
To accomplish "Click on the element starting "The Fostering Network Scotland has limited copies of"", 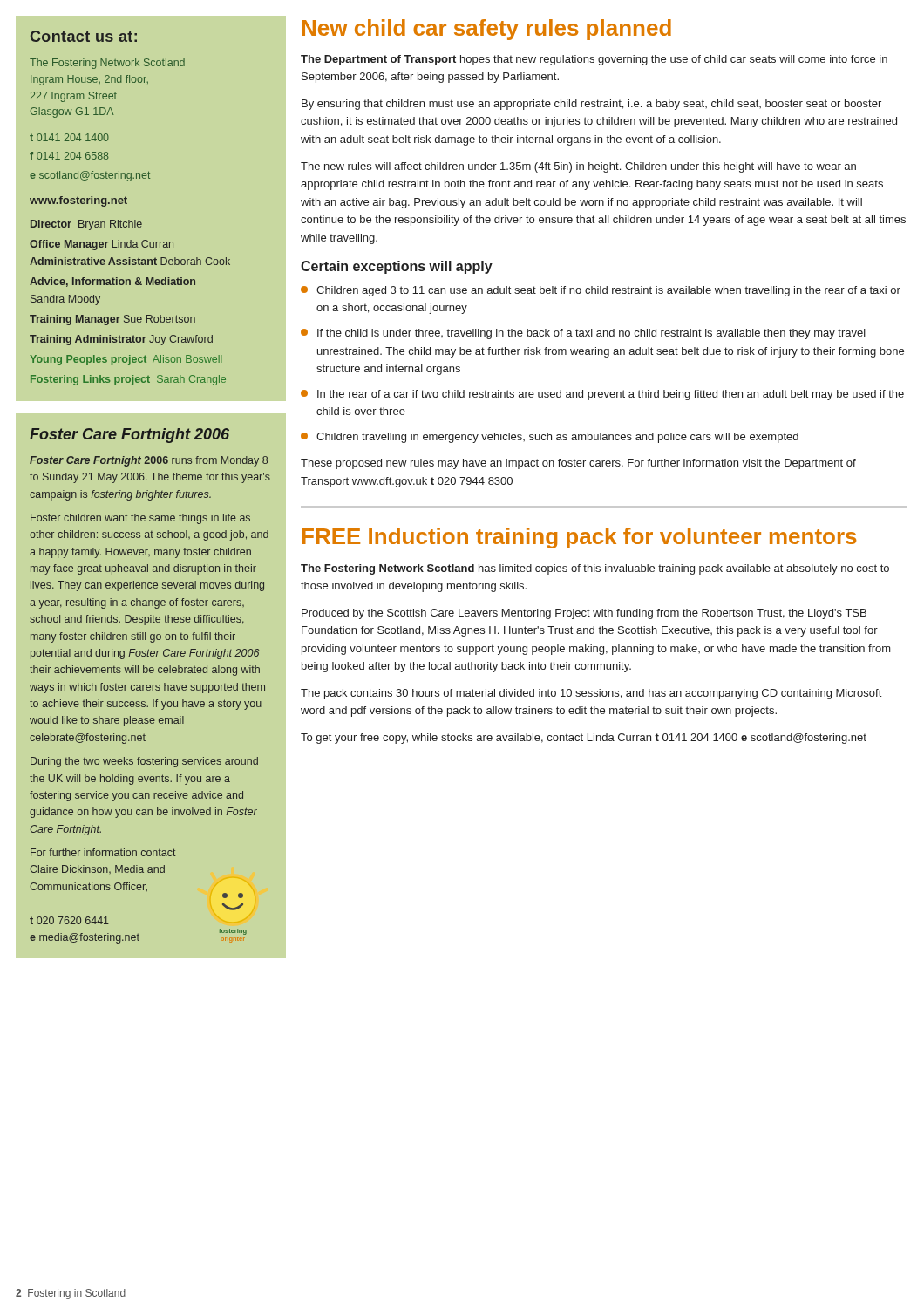I will tap(604, 653).
